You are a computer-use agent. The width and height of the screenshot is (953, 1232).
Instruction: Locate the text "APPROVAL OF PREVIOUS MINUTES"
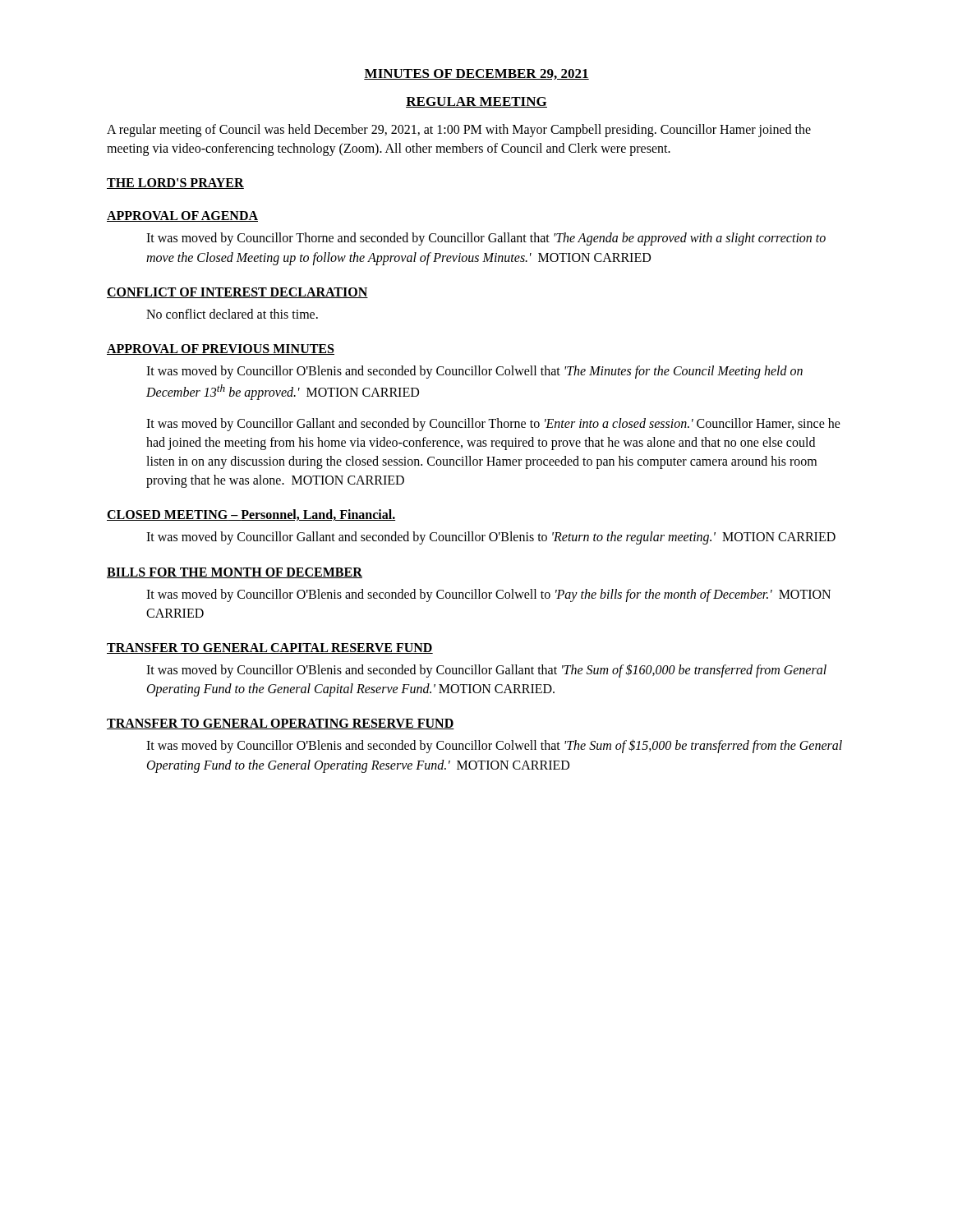point(221,349)
